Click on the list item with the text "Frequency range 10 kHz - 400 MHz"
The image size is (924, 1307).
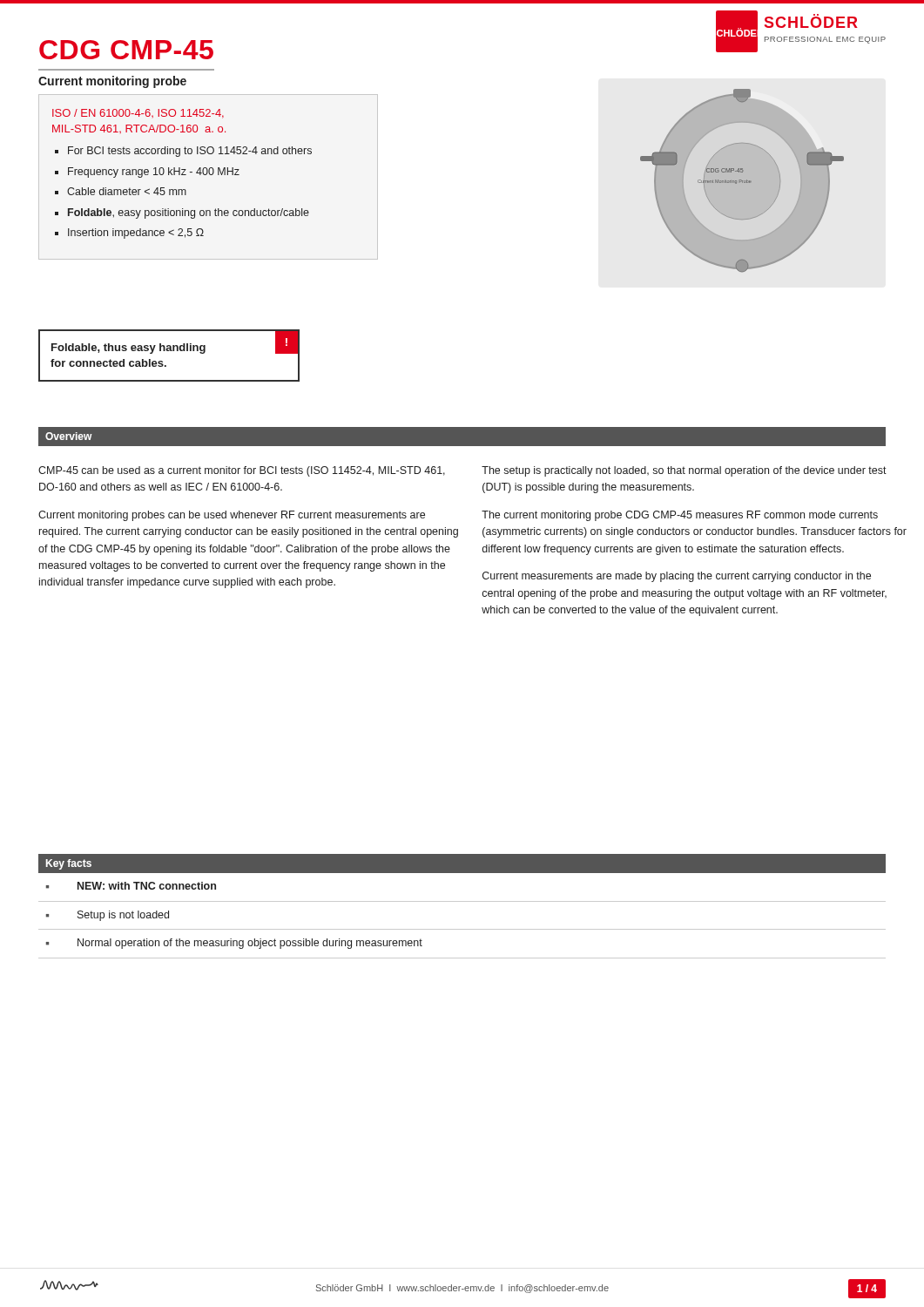153,172
